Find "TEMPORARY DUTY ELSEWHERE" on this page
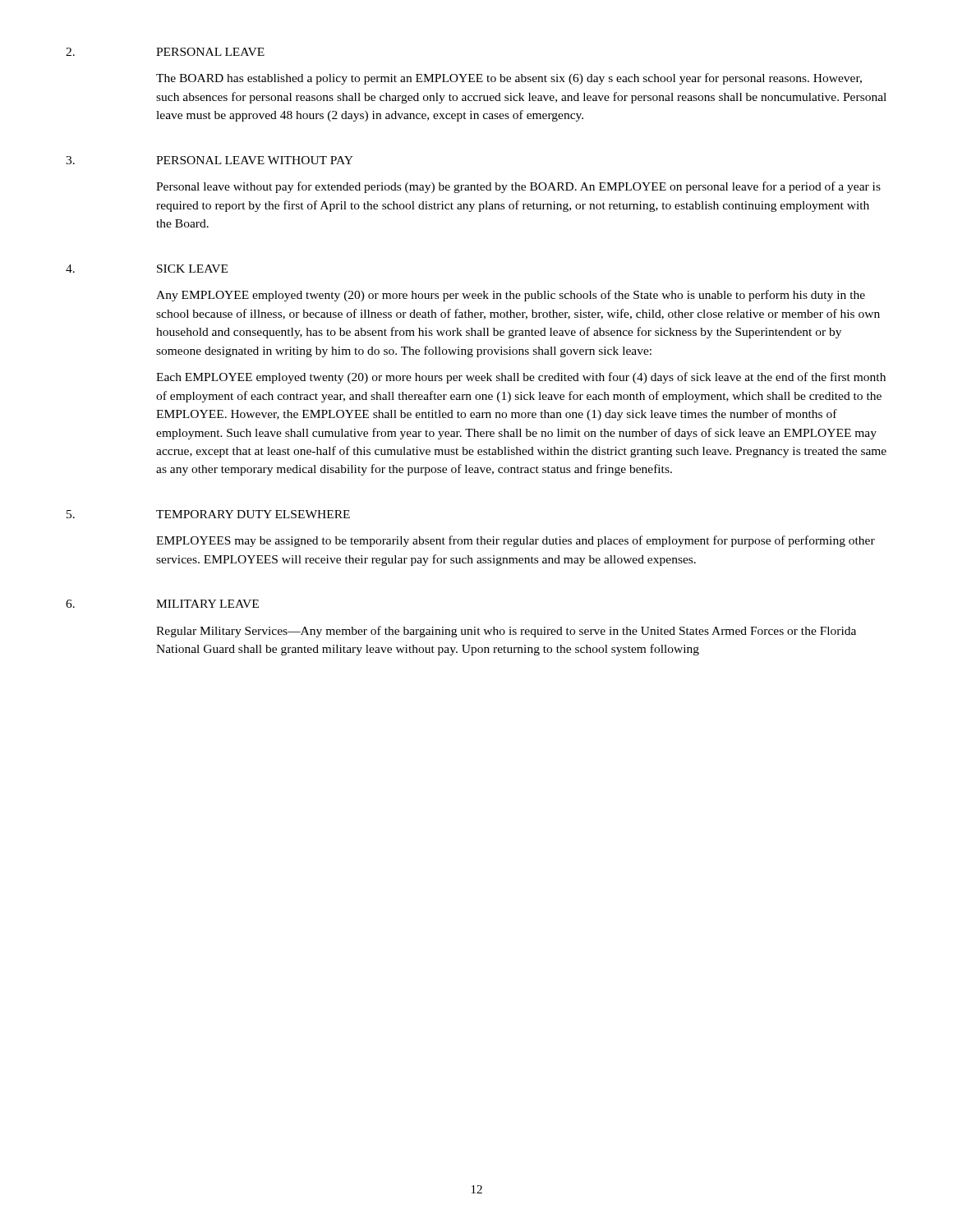Viewport: 953px width, 1232px height. click(253, 514)
